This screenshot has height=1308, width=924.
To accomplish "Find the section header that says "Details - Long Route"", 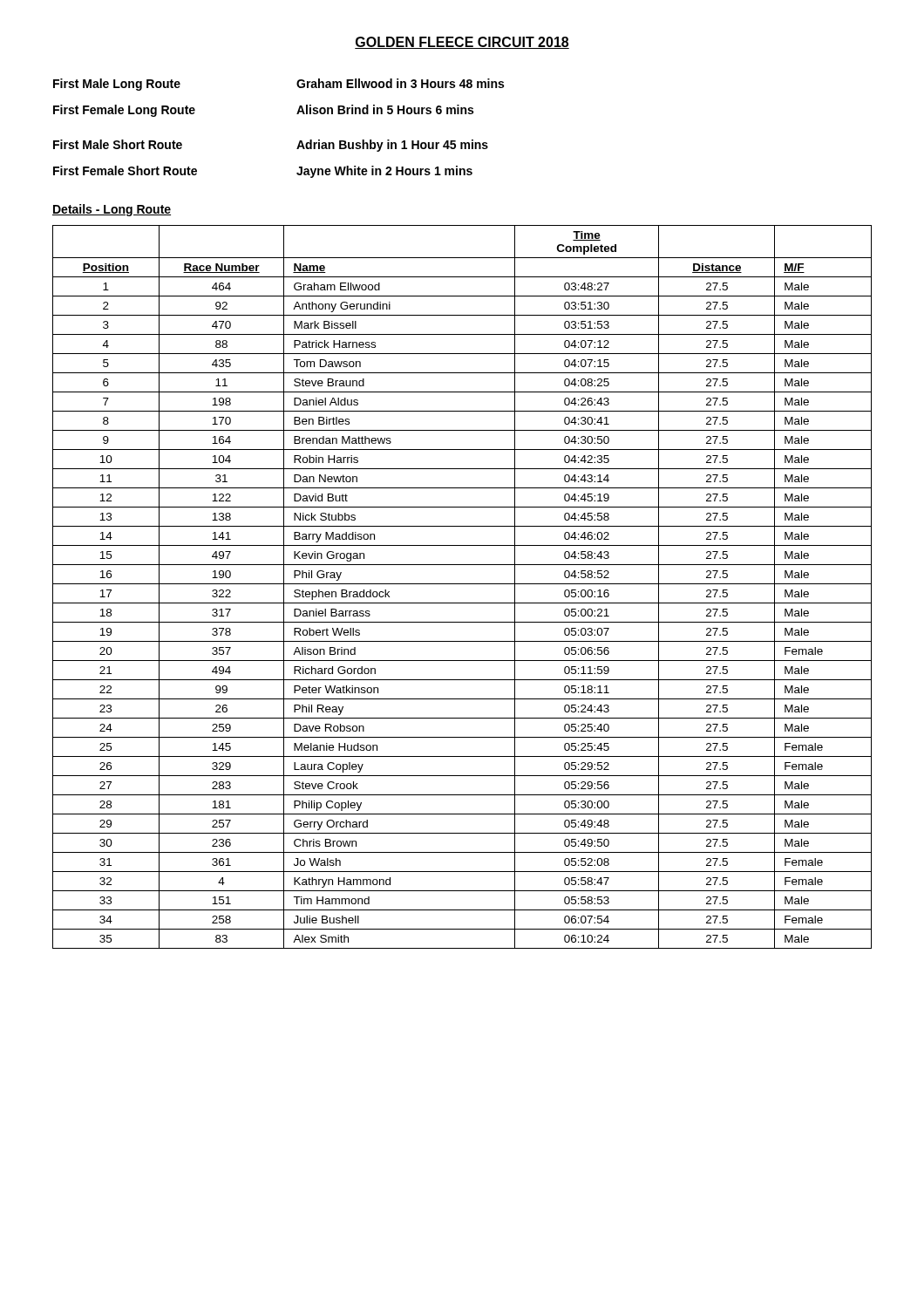I will click(112, 209).
